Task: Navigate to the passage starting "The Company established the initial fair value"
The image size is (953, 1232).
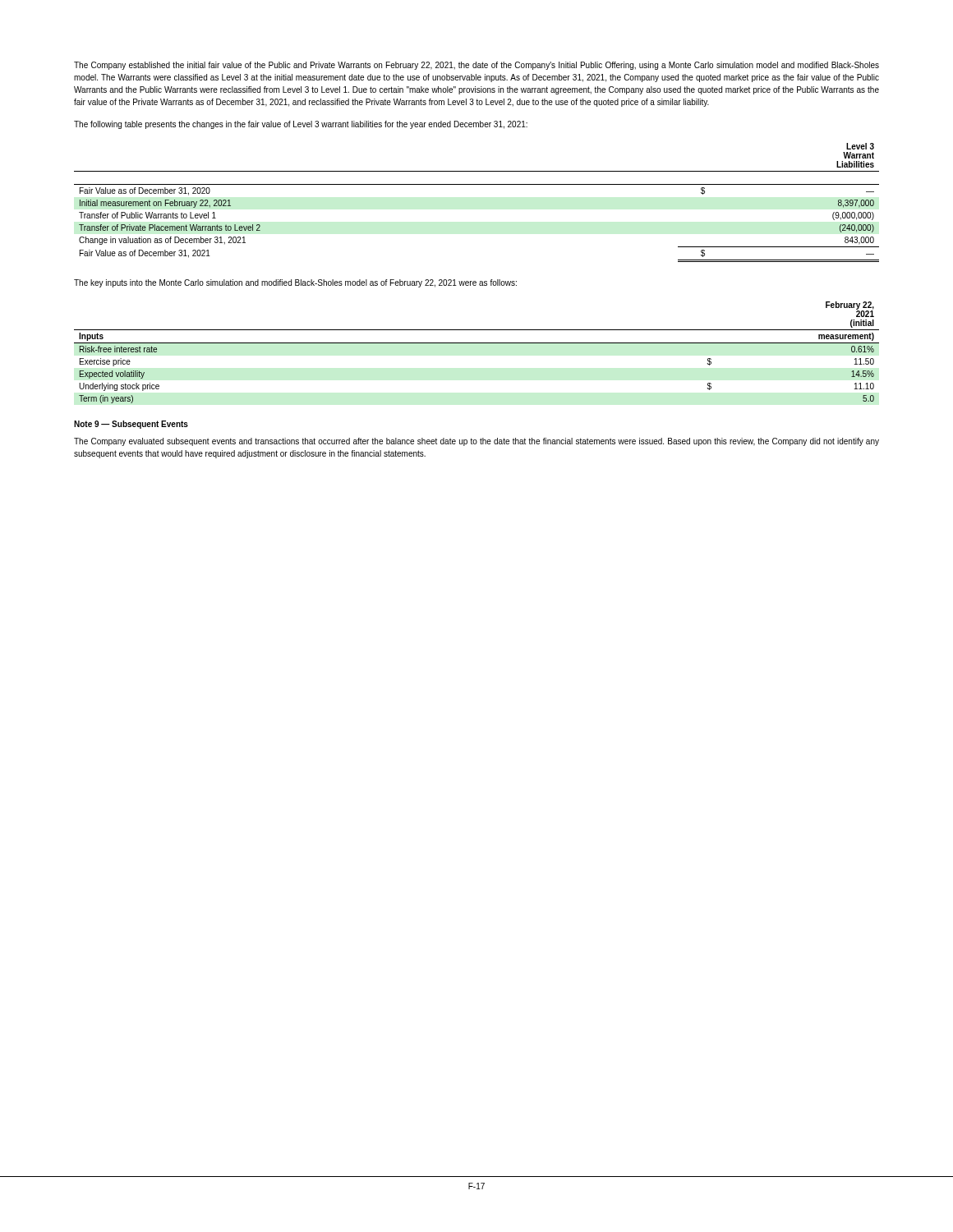Action: pyautogui.click(x=476, y=84)
